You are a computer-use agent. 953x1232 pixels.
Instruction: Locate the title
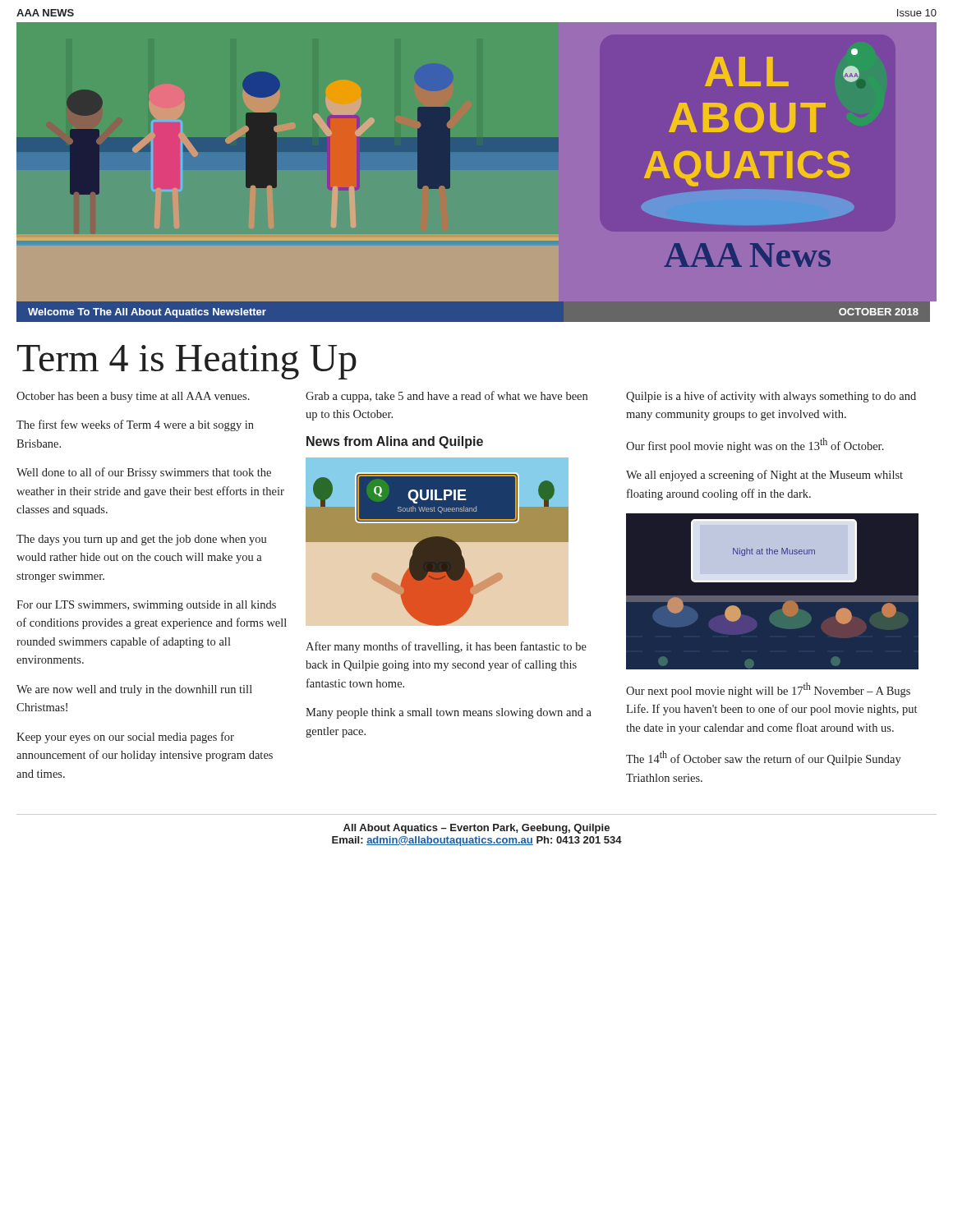click(x=187, y=358)
